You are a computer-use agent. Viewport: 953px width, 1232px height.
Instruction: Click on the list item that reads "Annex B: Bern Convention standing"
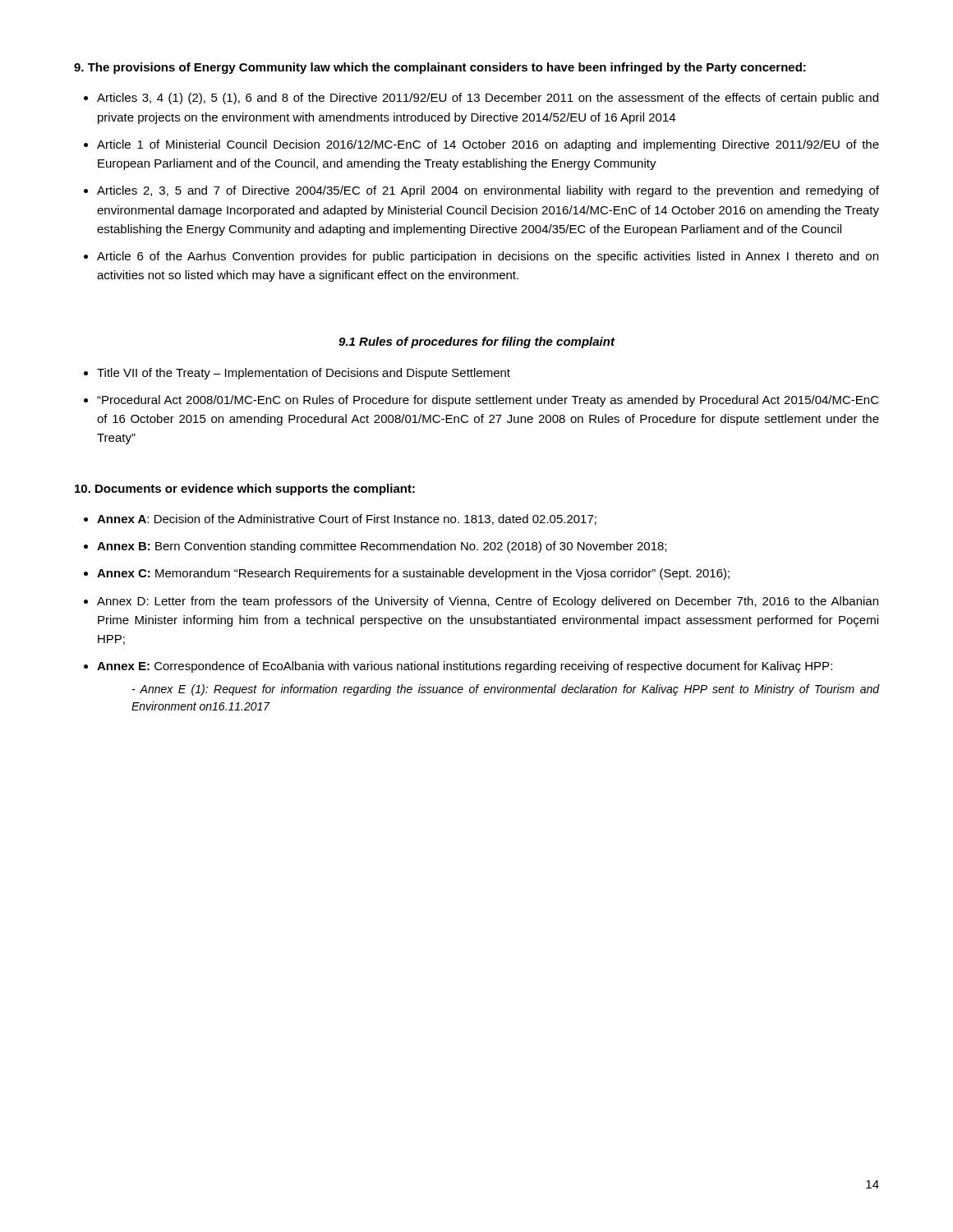click(x=382, y=546)
